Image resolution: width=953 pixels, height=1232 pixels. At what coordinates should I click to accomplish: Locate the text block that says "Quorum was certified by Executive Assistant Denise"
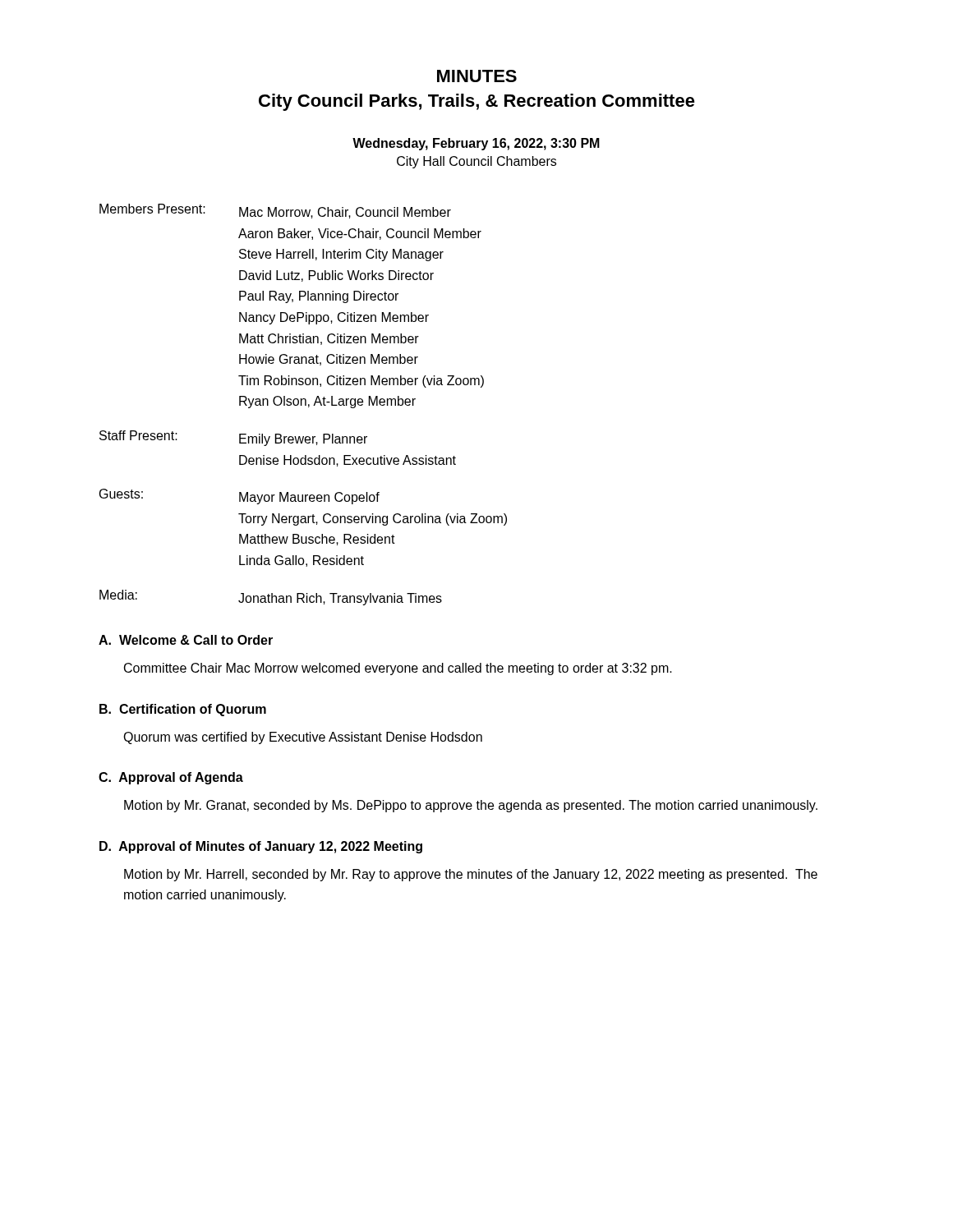click(303, 737)
